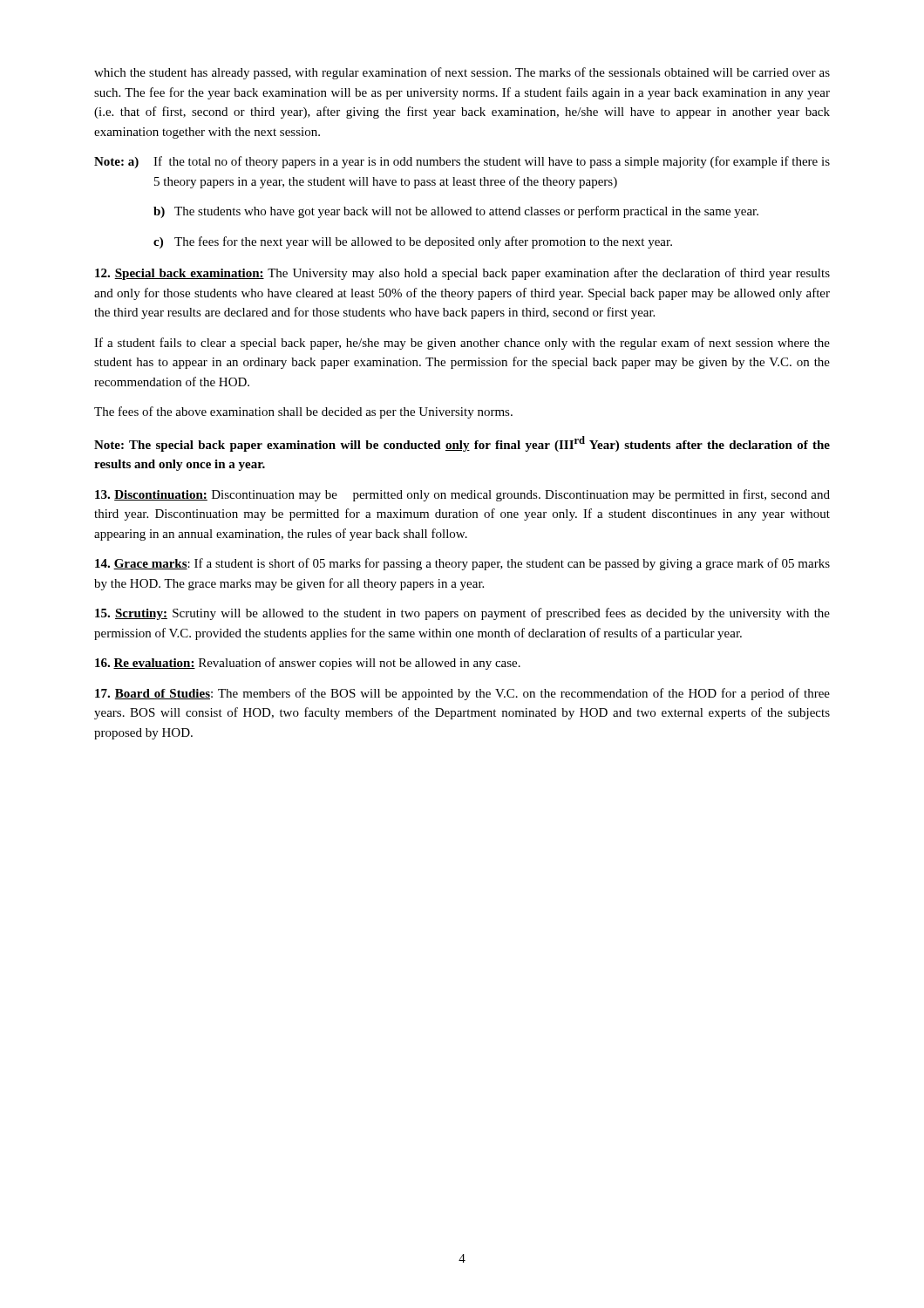The height and width of the screenshot is (1308, 924).
Task: Where is the passage that starts "Note: The special back"?
Action: click(x=462, y=453)
